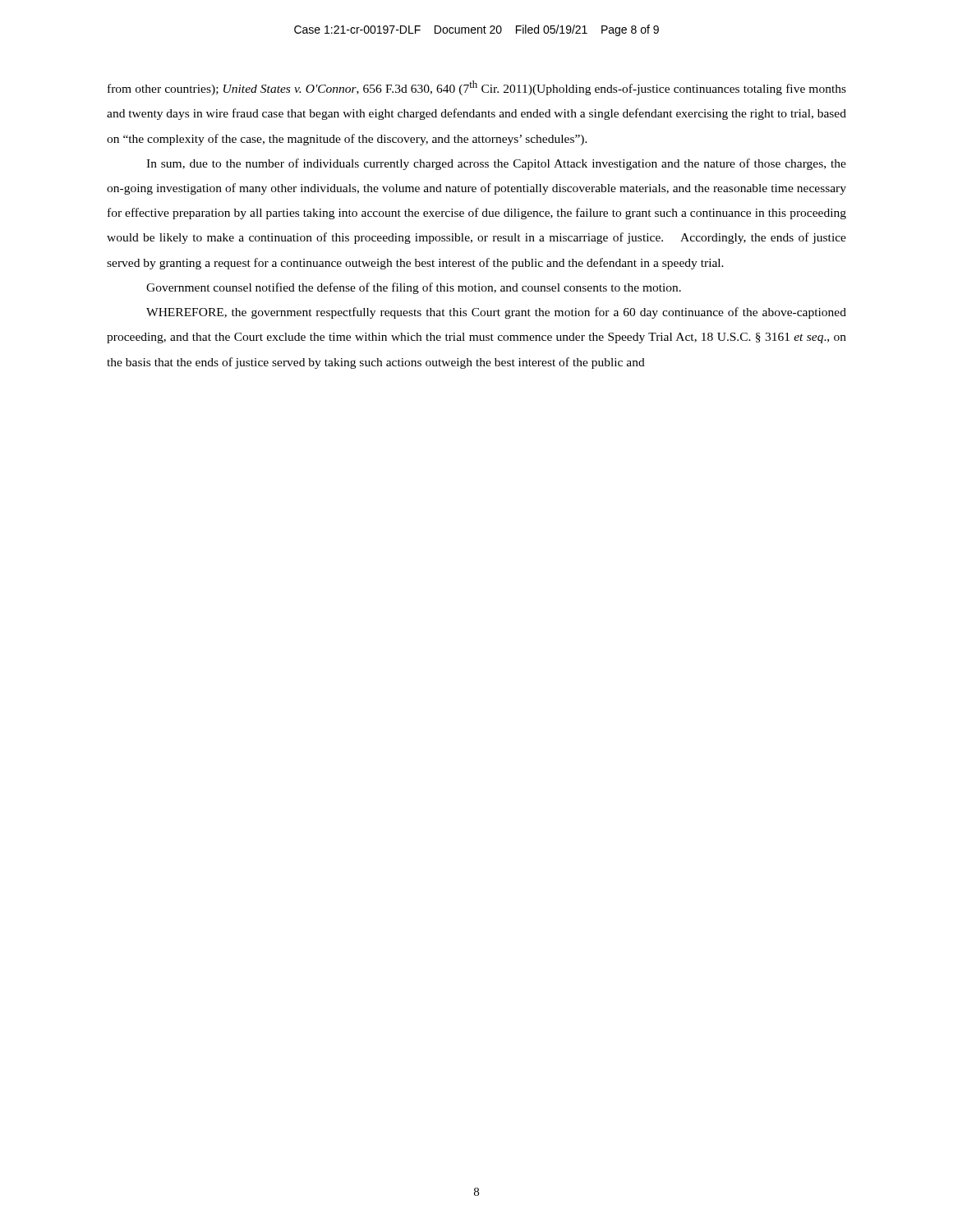Select the text block that says "In sum, due to the number of individuals"
This screenshot has height=1232, width=953.
tap(476, 213)
